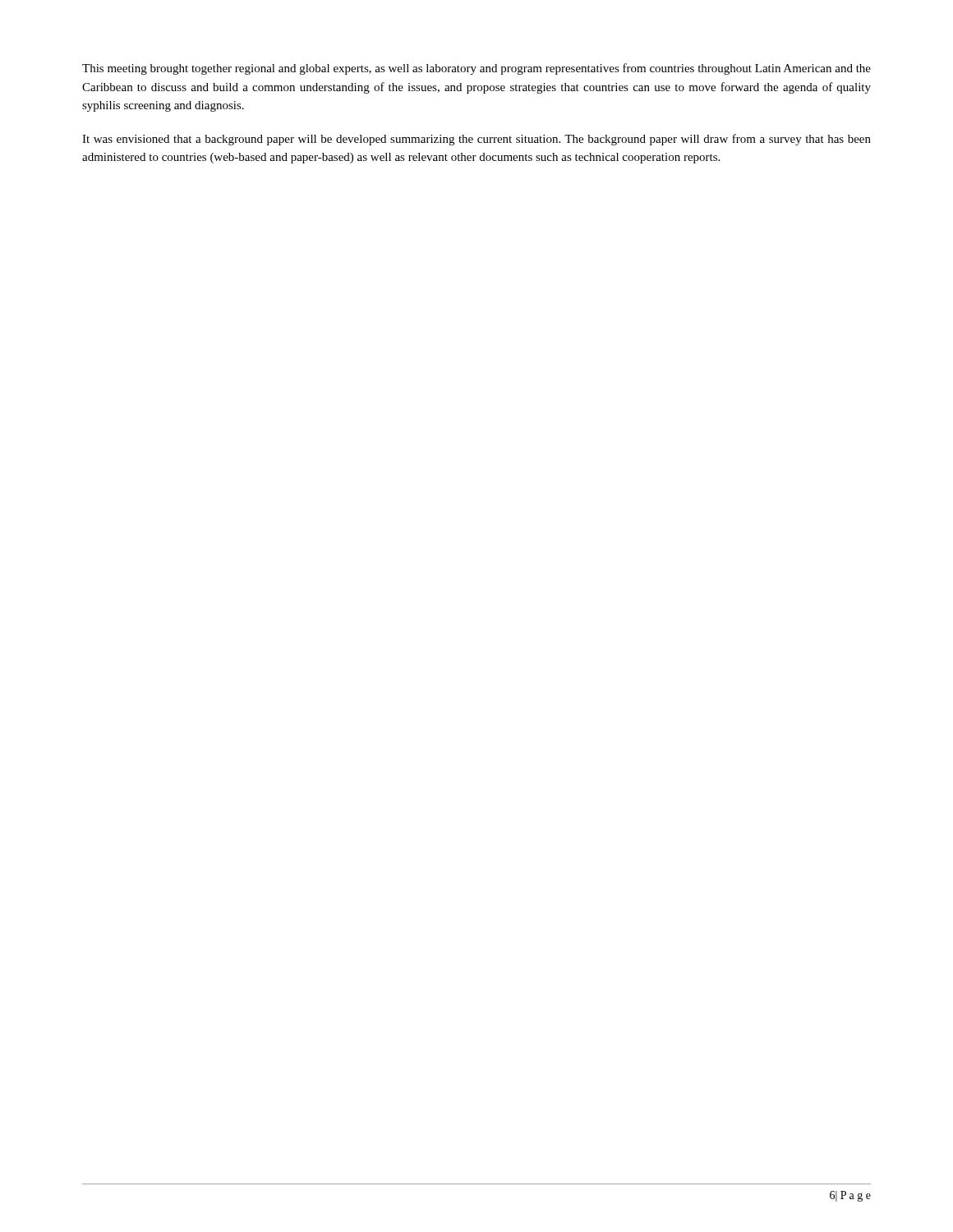Where is the passage that starts "This meeting brought together"?
Screen dimensions: 1232x953
tap(476, 87)
